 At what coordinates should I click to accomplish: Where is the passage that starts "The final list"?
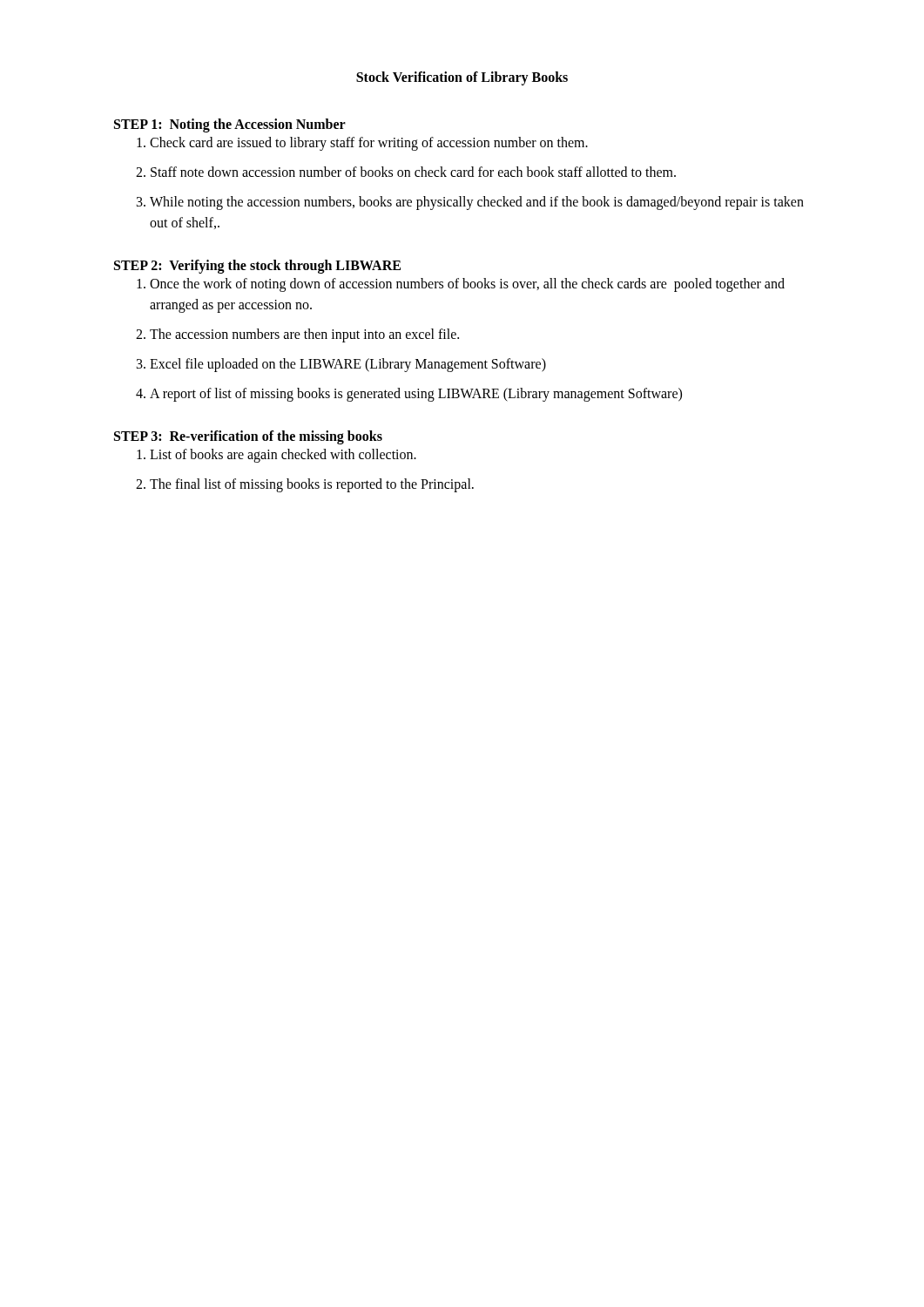click(x=312, y=484)
